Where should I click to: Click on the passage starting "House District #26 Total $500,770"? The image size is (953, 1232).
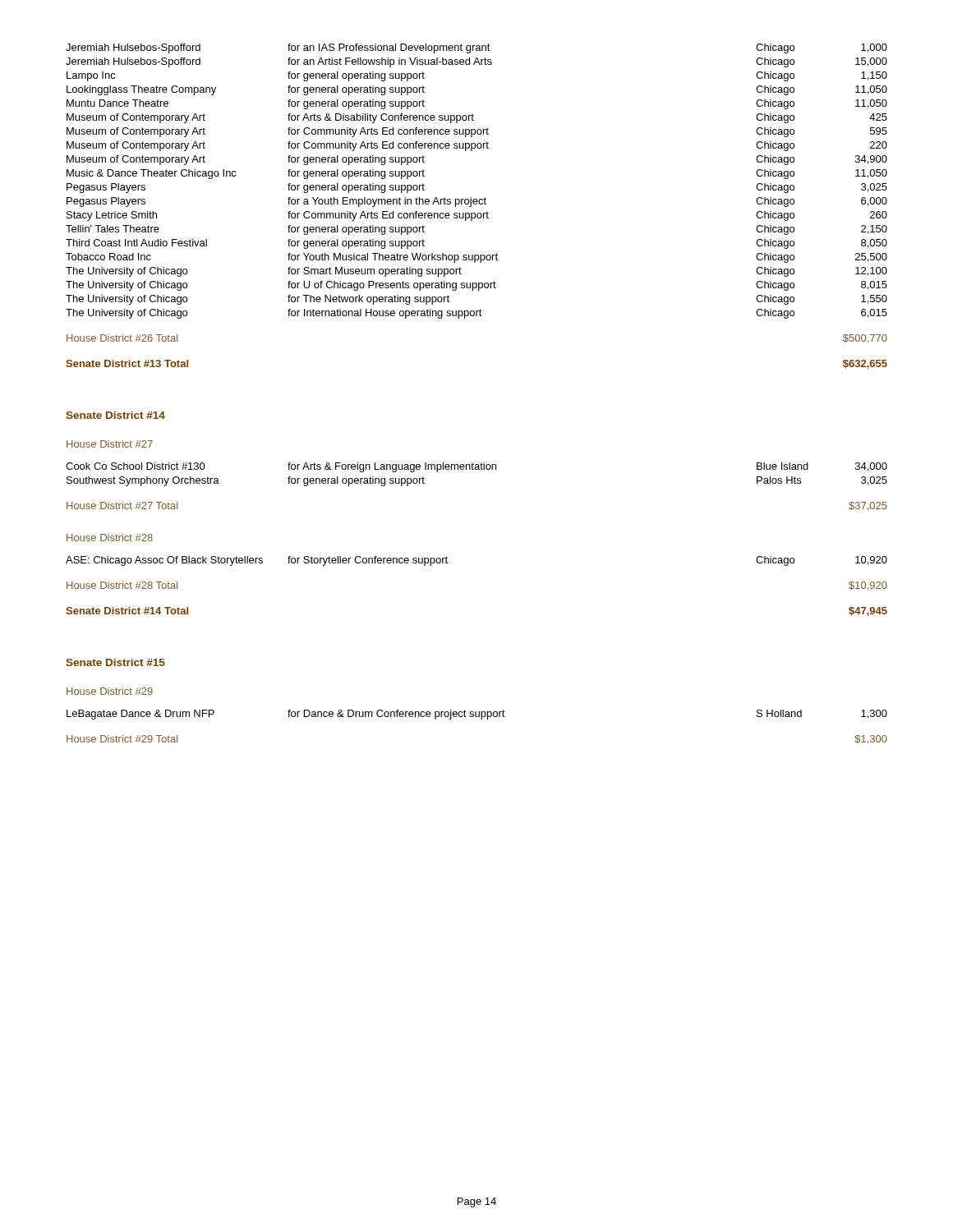point(123,339)
